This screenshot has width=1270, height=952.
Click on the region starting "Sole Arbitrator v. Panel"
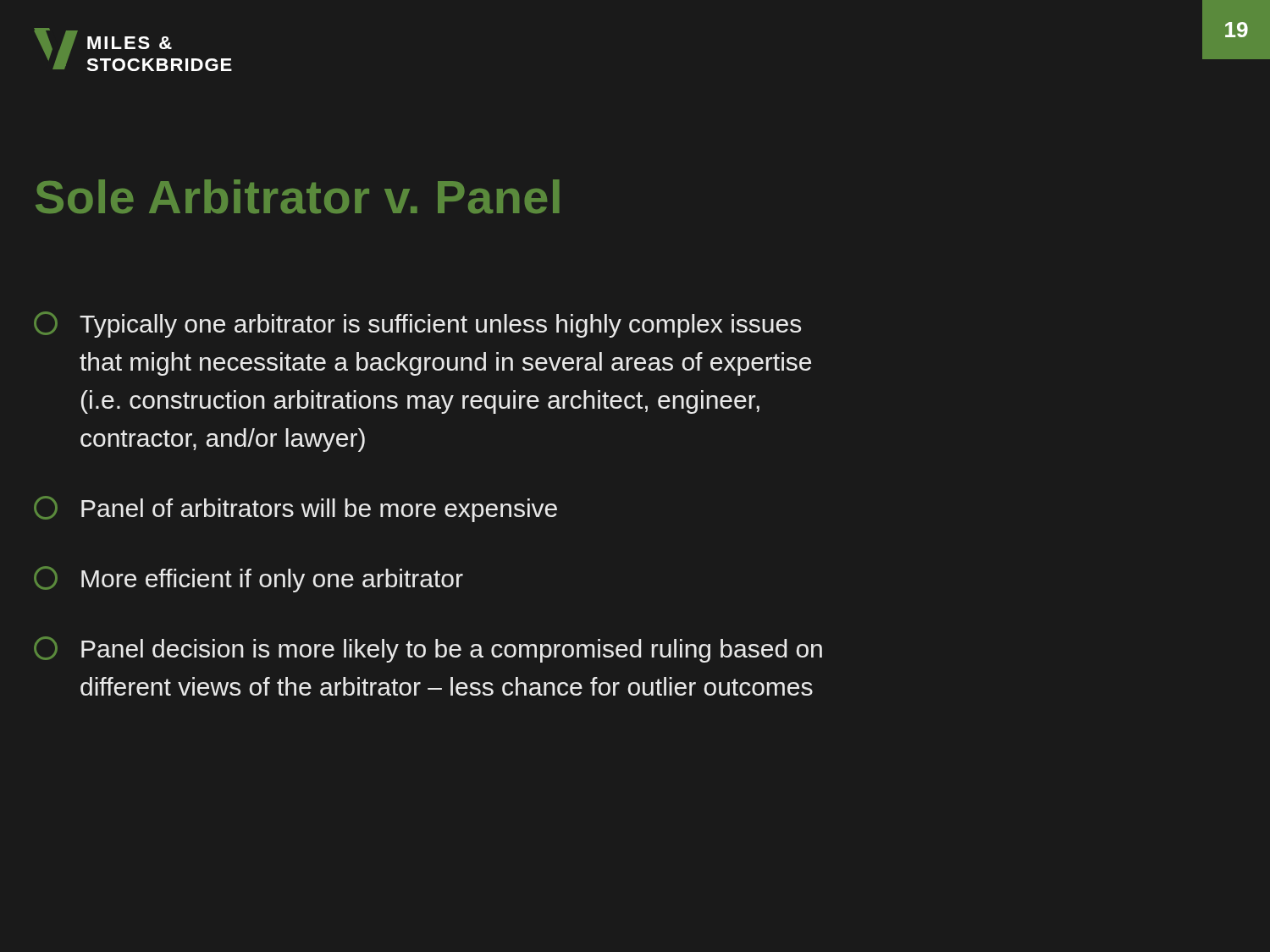tap(298, 196)
